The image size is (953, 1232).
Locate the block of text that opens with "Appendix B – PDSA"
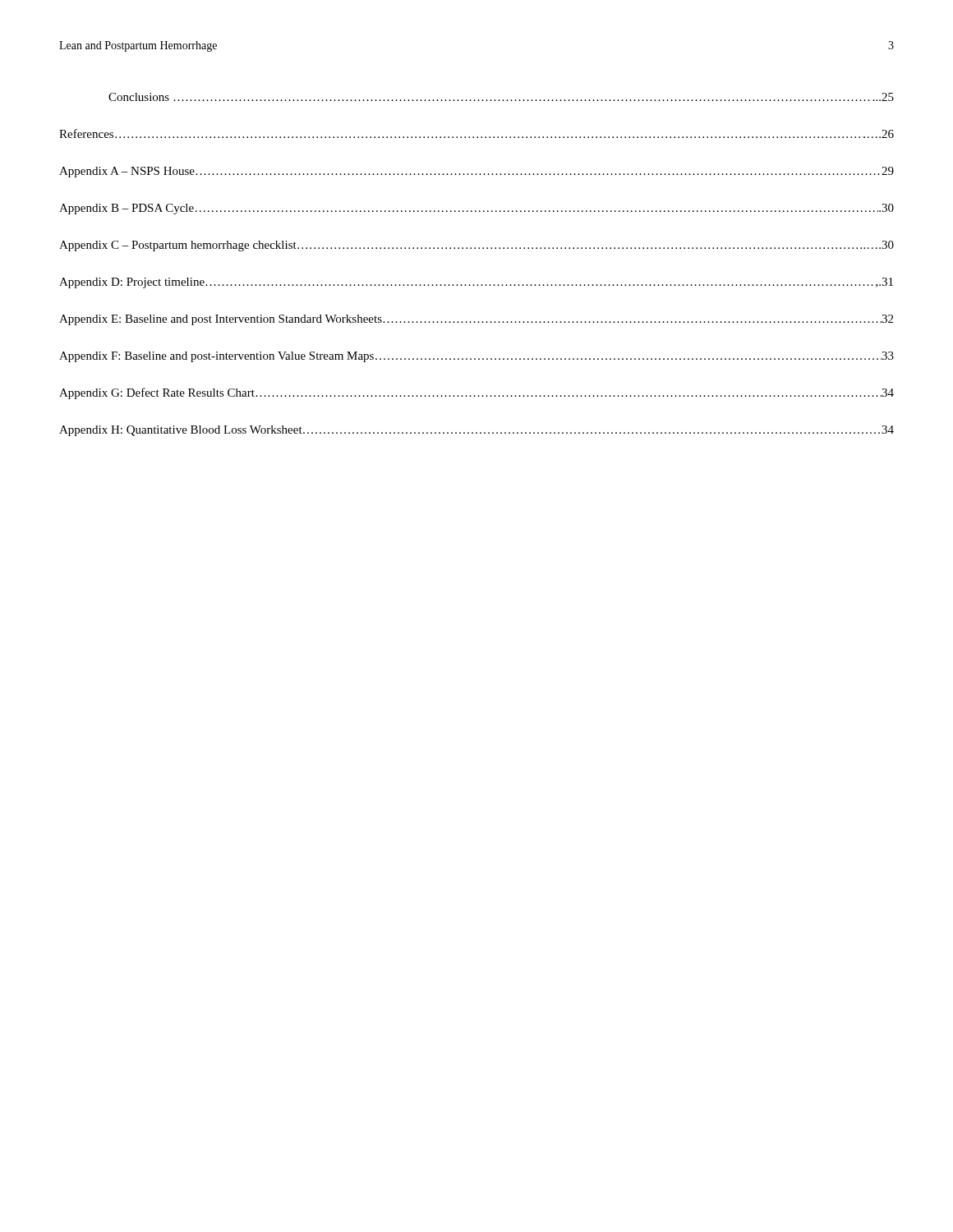pyautogui.click(x=476, y=208)
